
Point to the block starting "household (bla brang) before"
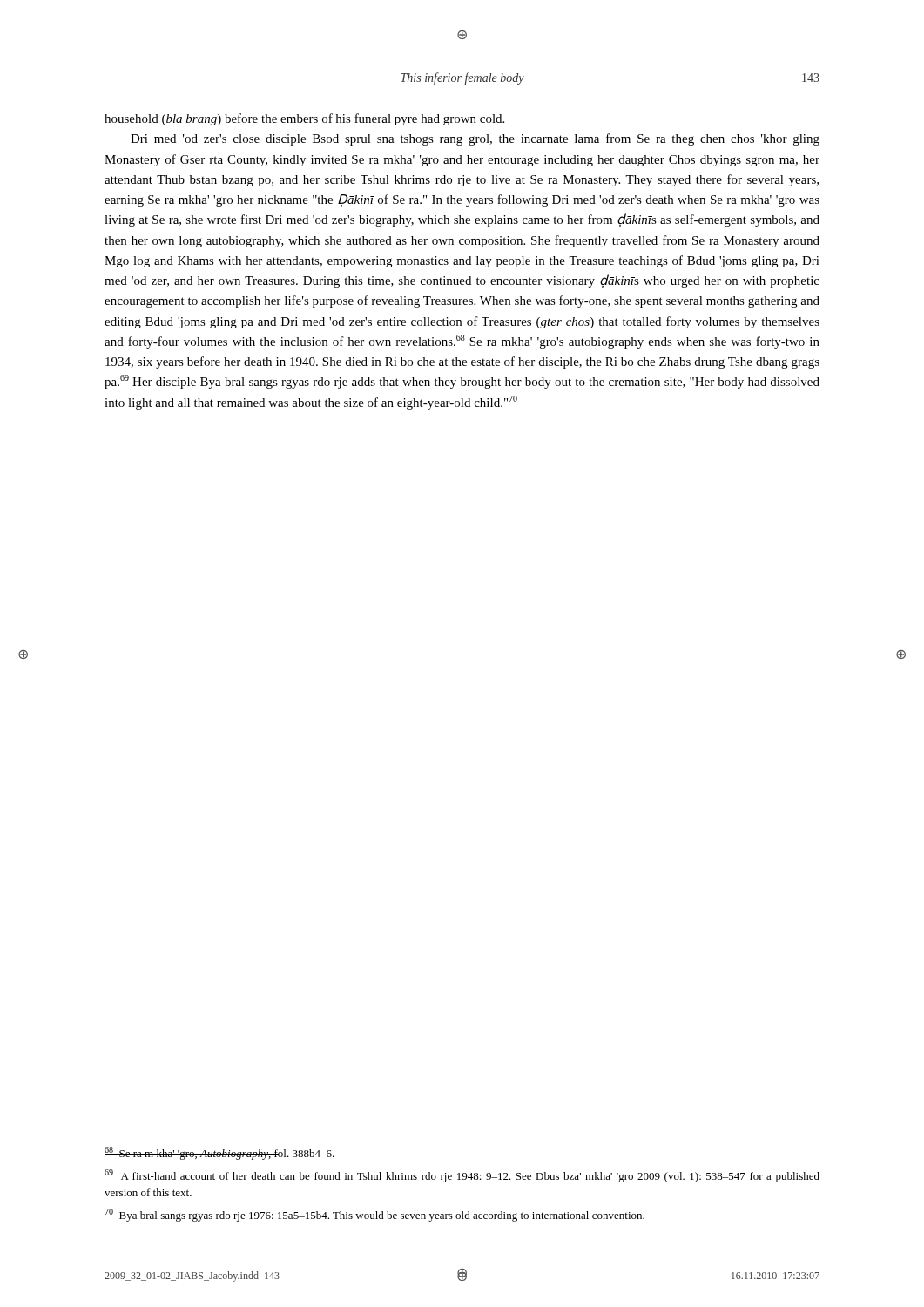coord(462,261)
